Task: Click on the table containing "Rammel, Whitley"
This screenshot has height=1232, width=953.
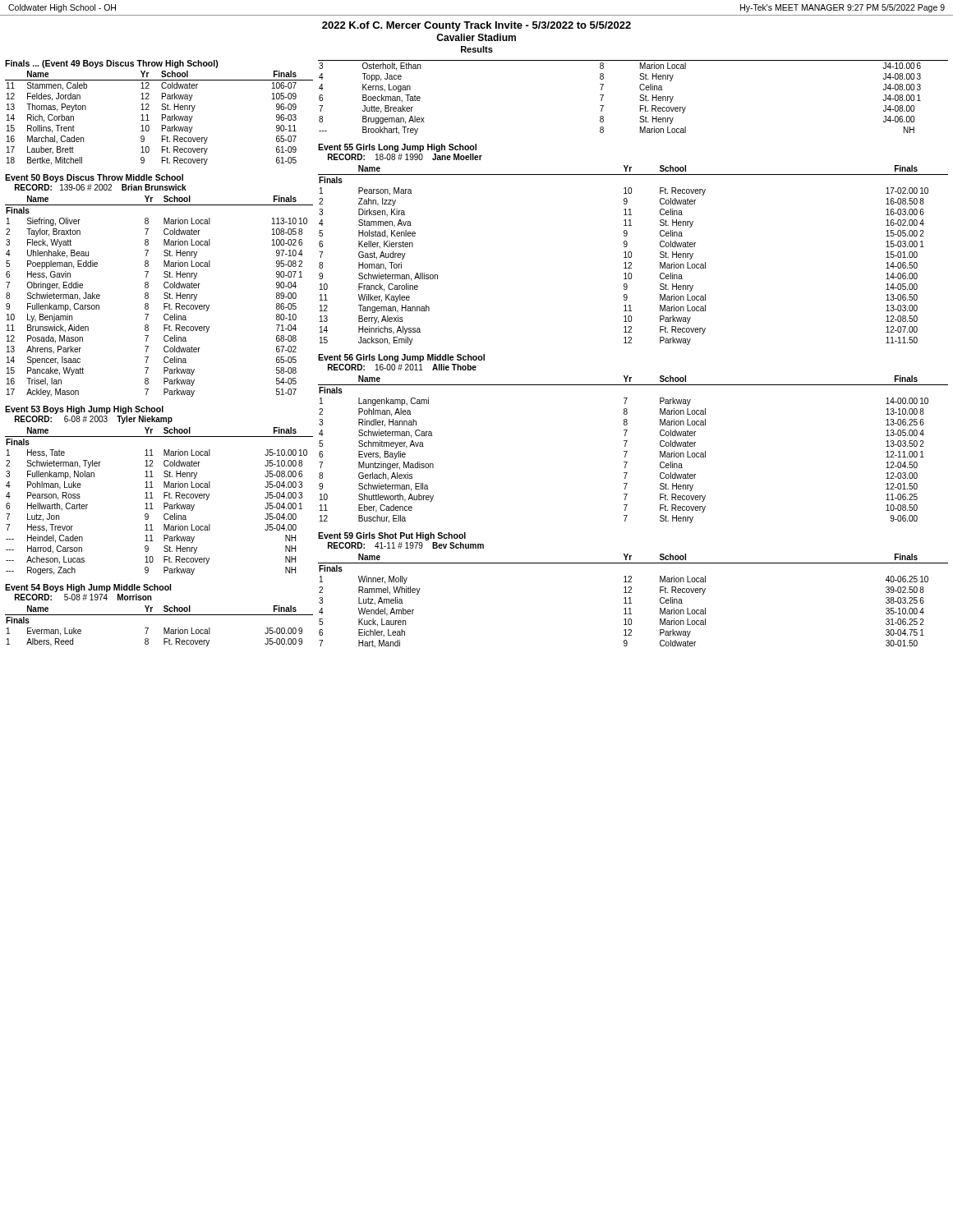Action: [633, 600]
